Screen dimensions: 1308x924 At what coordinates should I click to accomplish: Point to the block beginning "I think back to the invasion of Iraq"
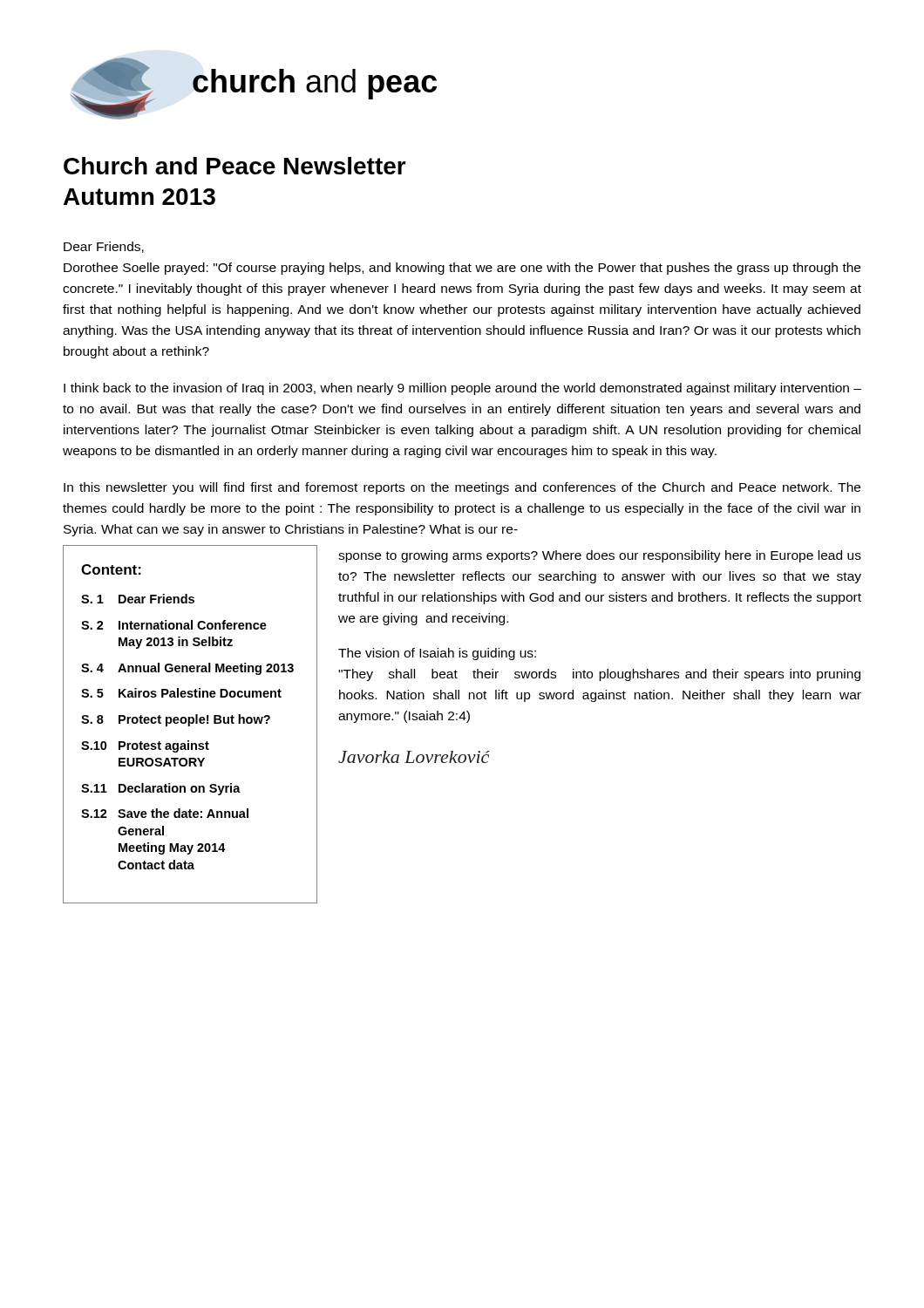click(462, 419)
